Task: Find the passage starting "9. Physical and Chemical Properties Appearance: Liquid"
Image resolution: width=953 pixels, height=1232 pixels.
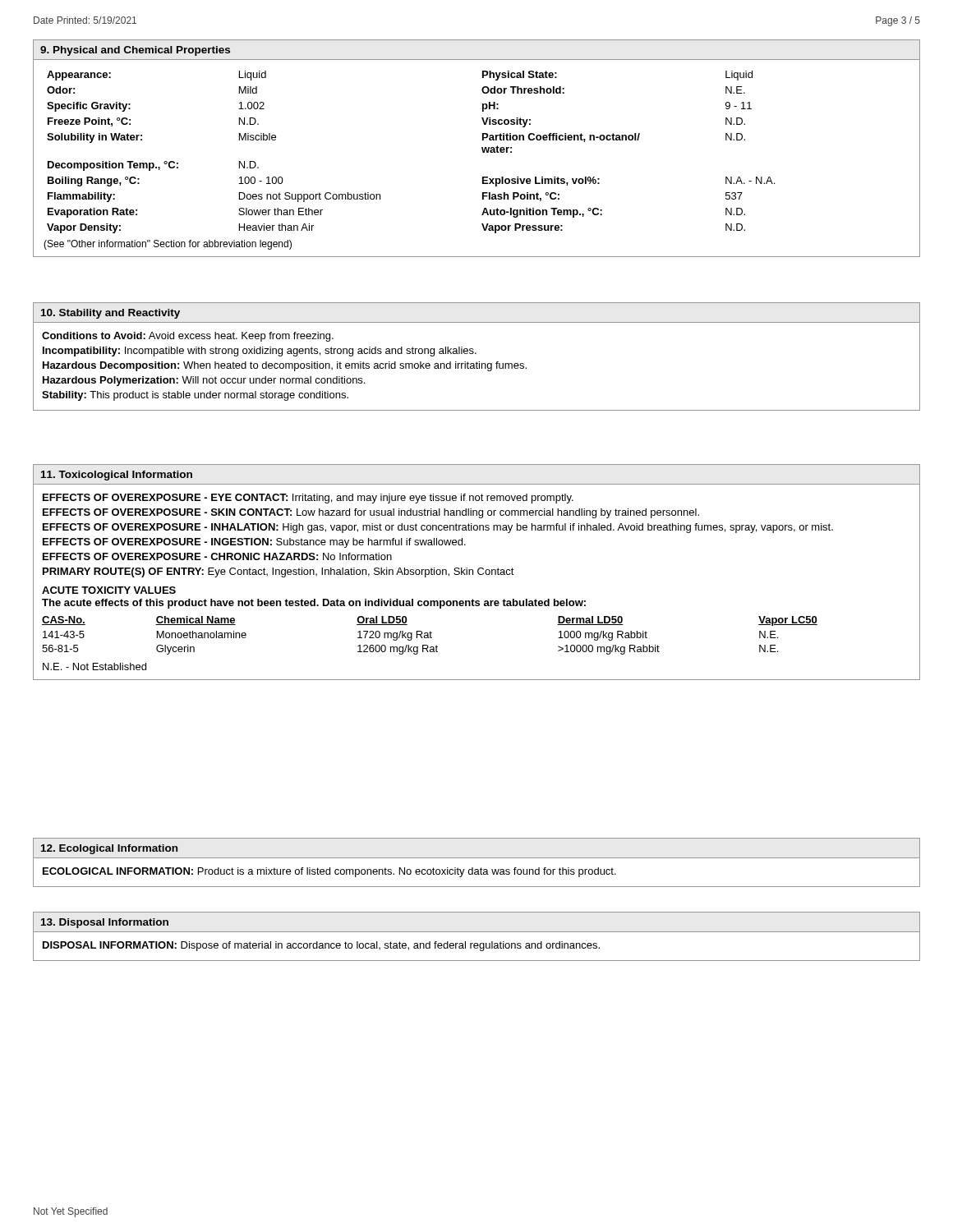Action: tap(476, 148)
